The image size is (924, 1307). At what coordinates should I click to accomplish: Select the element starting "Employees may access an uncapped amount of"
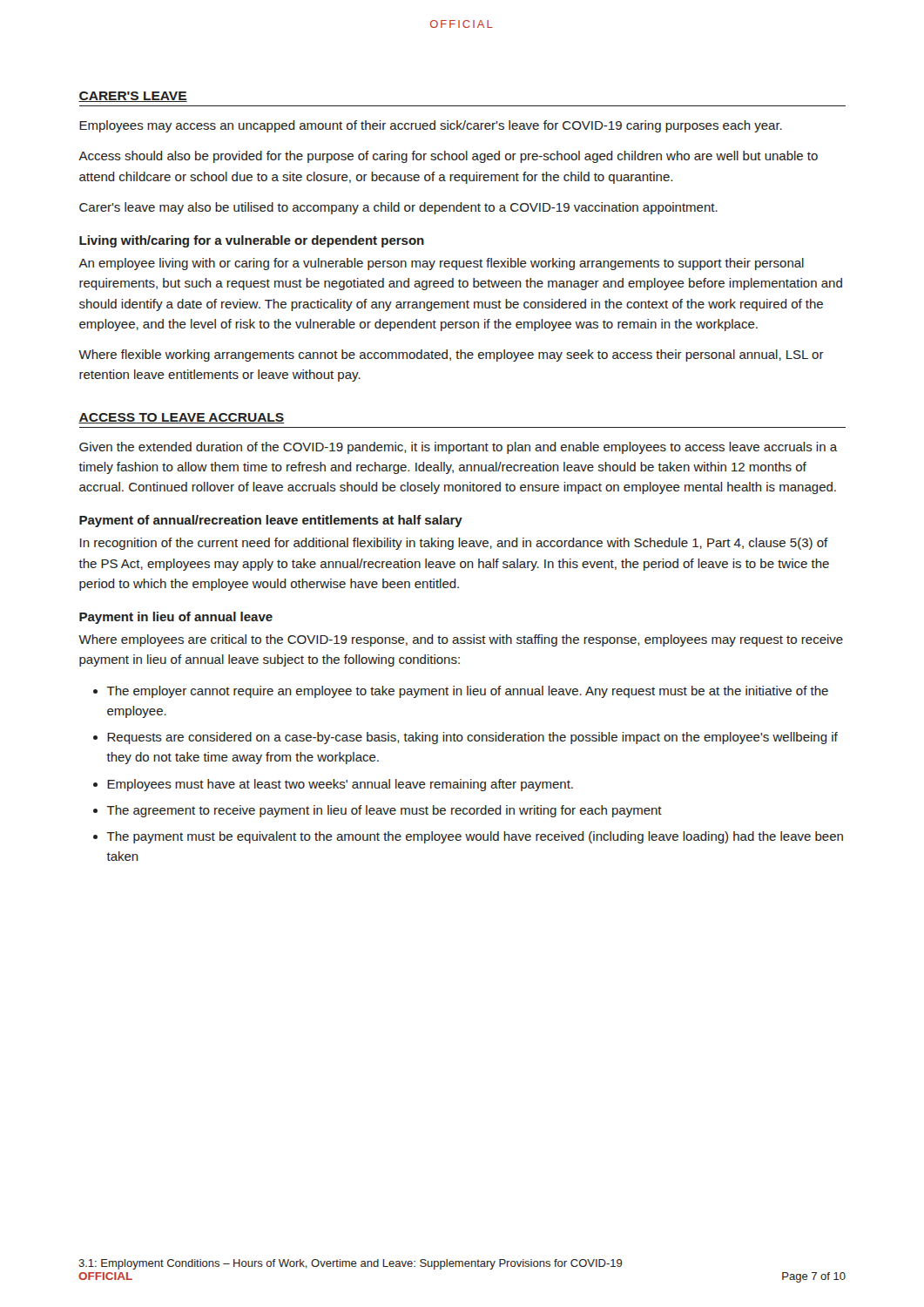coord(431,125)
